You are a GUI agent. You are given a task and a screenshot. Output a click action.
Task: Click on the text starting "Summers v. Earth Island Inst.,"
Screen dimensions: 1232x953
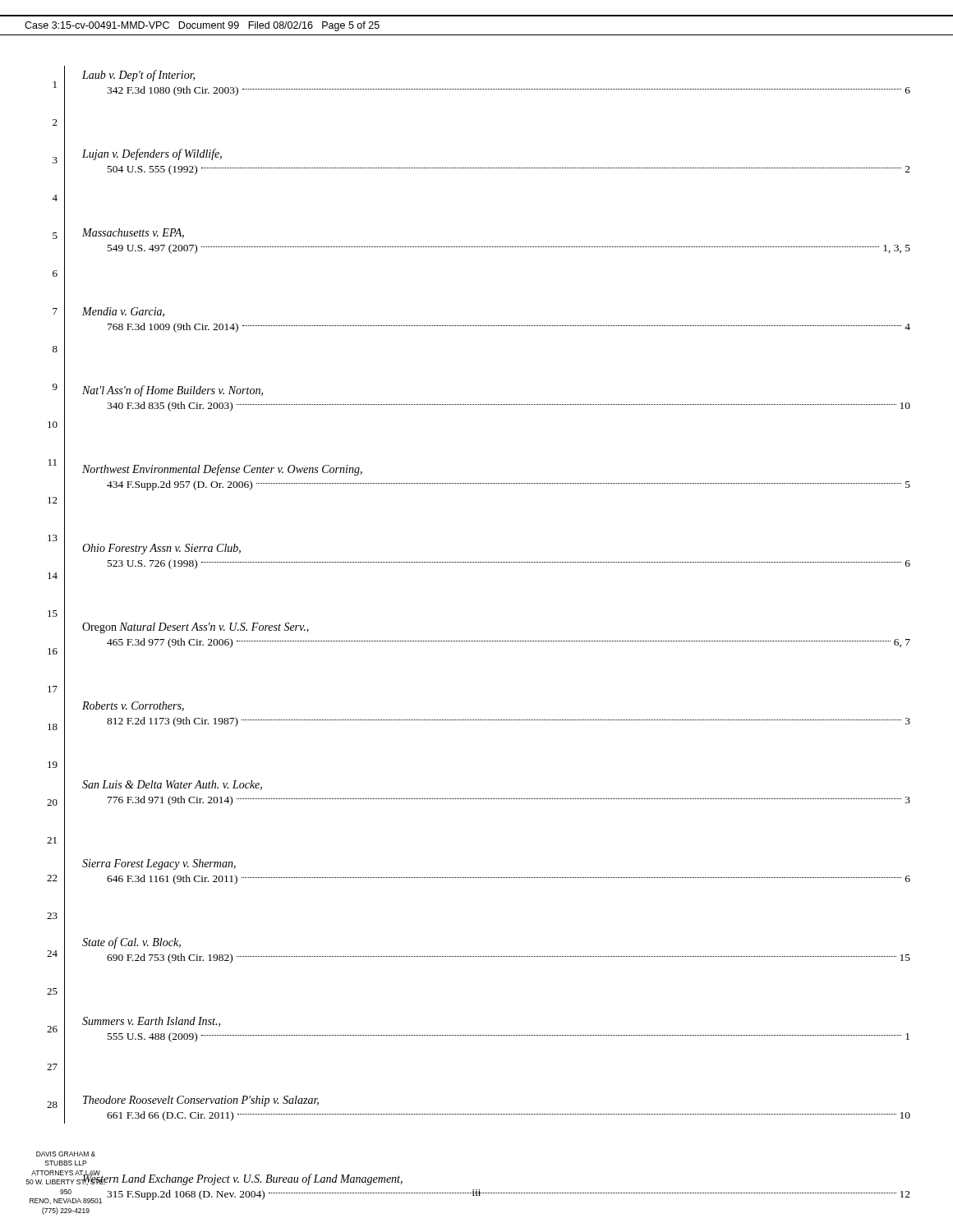pyautogui.click(x=496, y=1029)
